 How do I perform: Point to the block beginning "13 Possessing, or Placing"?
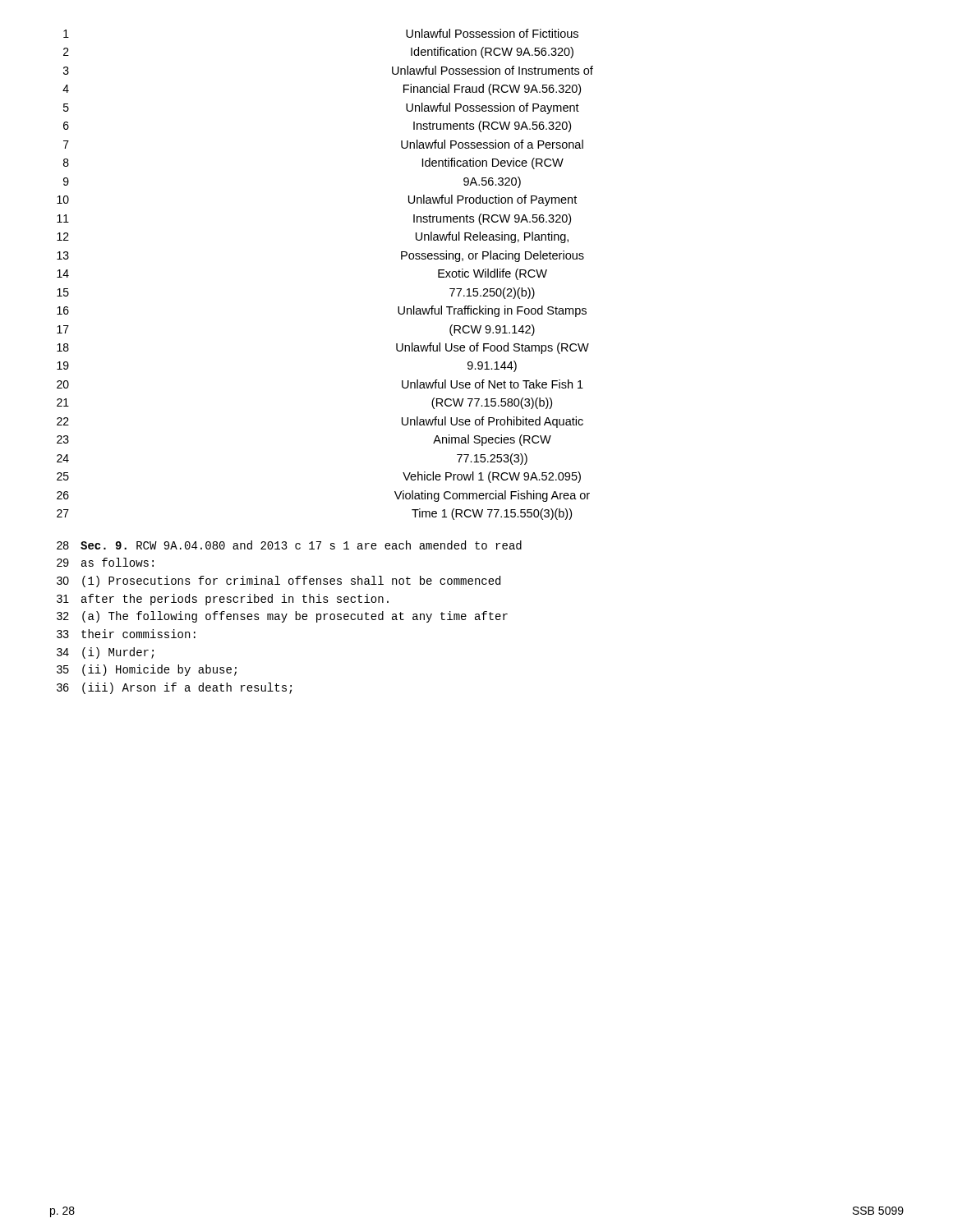point(476,255)
